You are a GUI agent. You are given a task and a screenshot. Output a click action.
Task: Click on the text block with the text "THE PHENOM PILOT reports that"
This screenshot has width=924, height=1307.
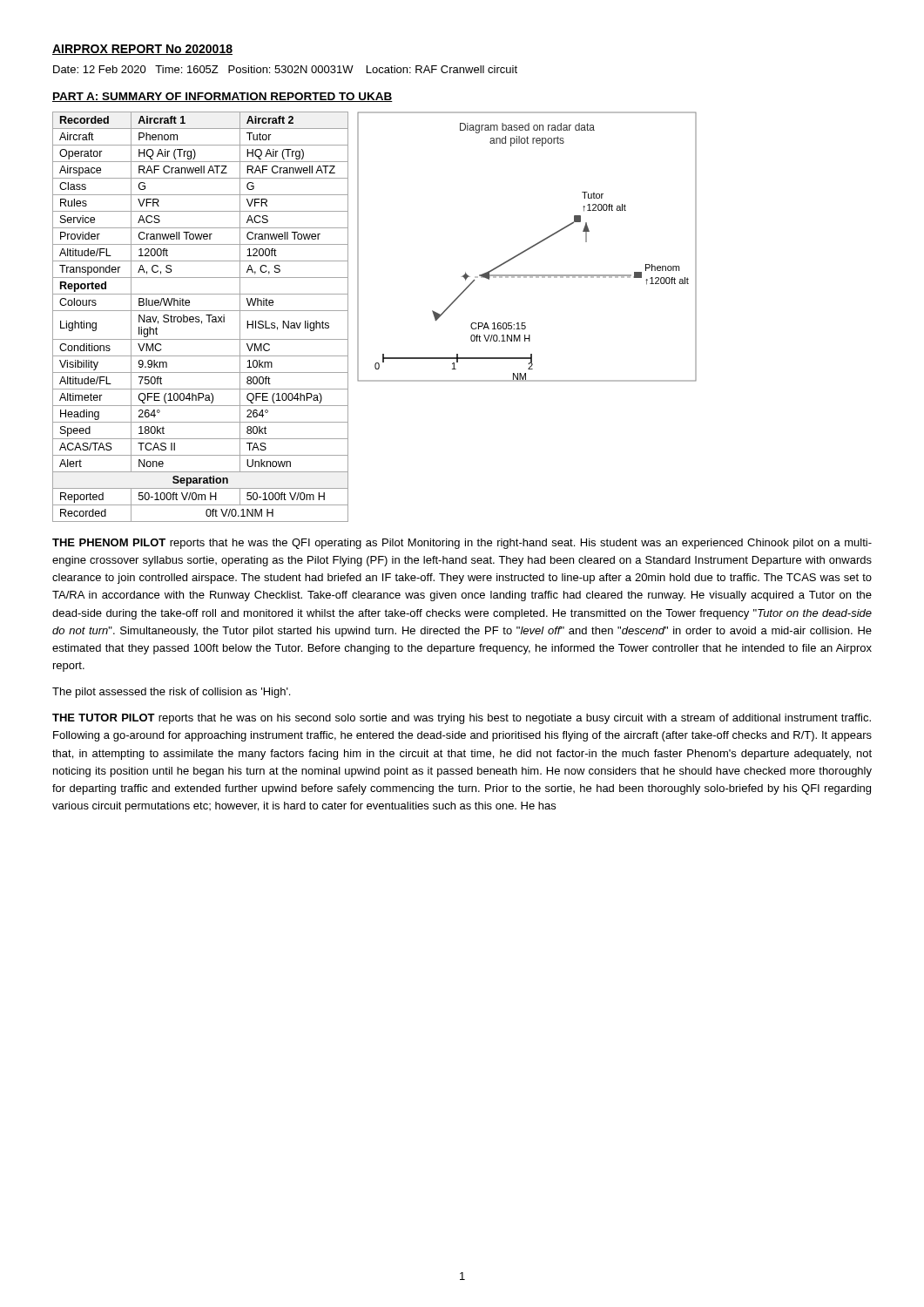coord(462,604)
